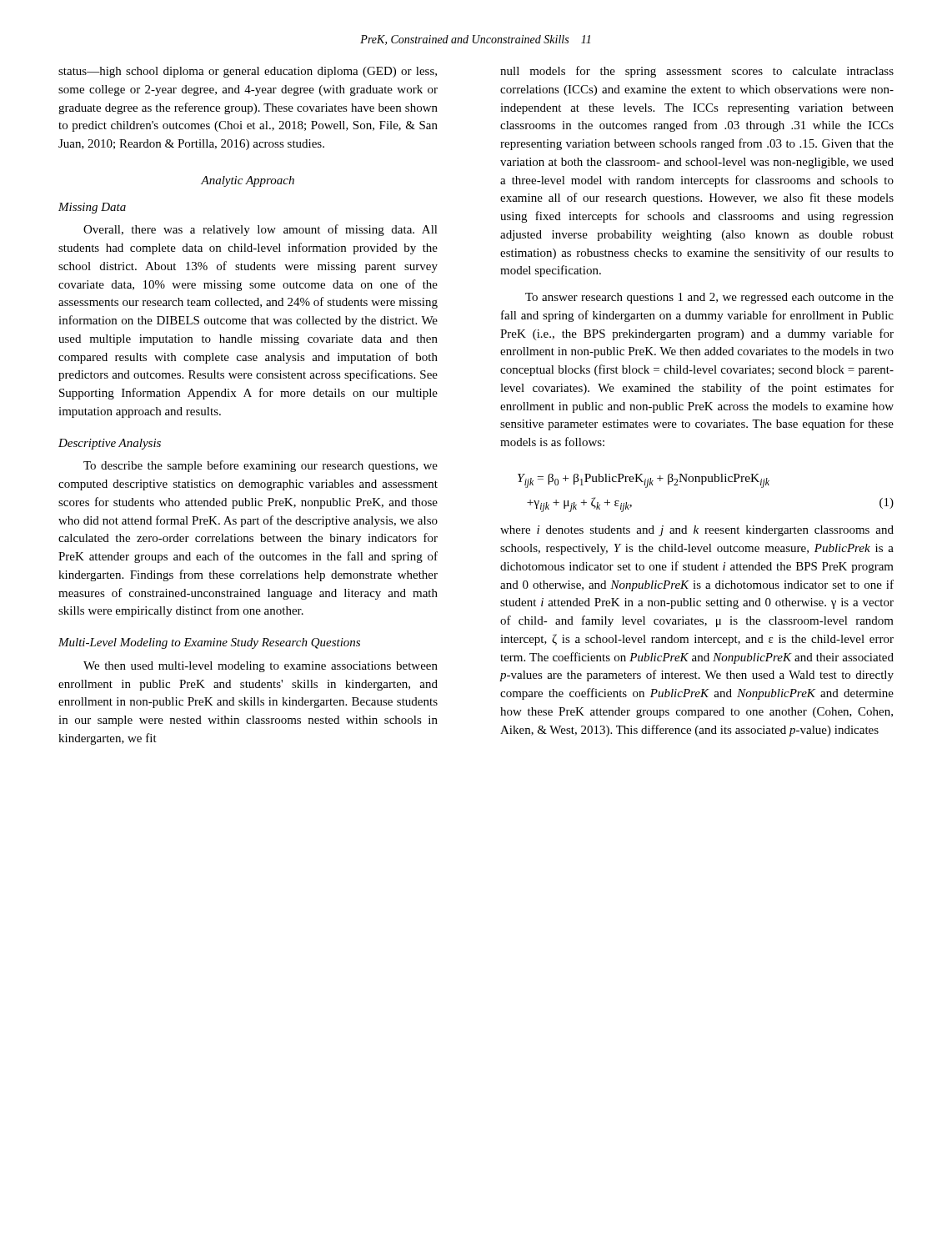Viewport: 952px width, 1251px height.
Task: Point to the element starting "To answer research questions 1 and 2, we"
Action: [697, 369]
